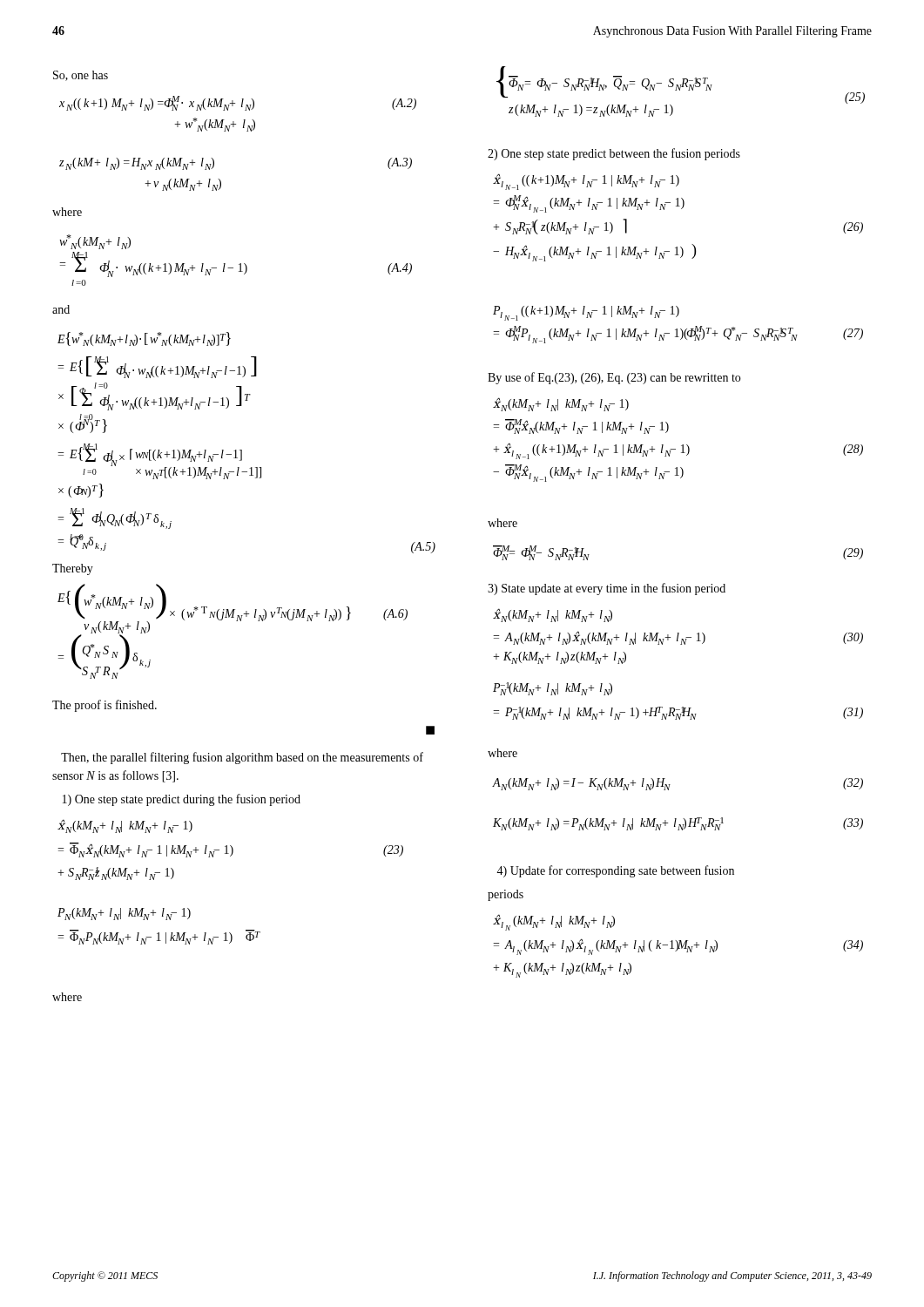This screenshot has height=1307, width=924.
Task: Point to the passage starting "E { ( w *"
Action: (244, 635)
